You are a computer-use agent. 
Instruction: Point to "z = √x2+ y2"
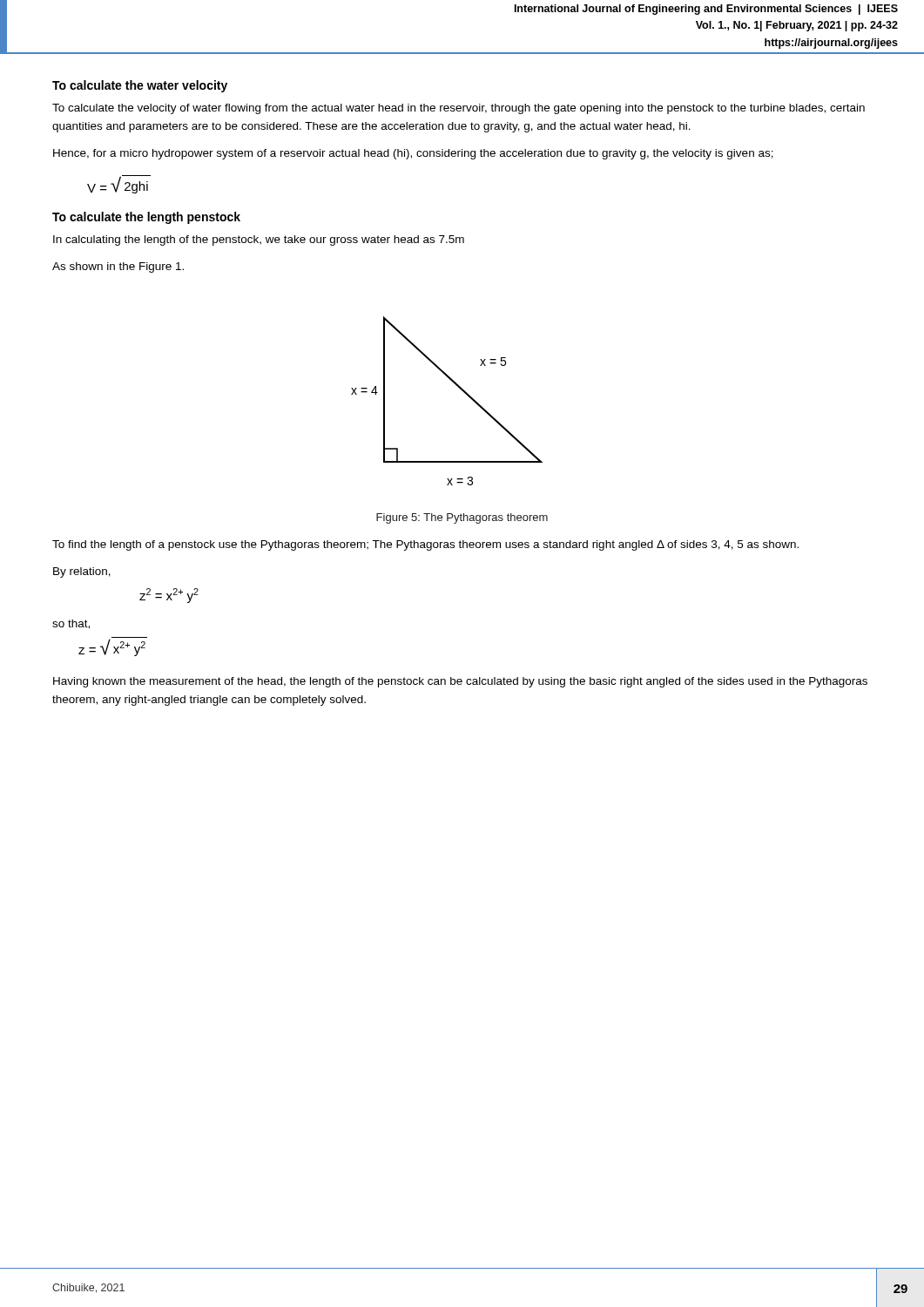tap(113, 648)
